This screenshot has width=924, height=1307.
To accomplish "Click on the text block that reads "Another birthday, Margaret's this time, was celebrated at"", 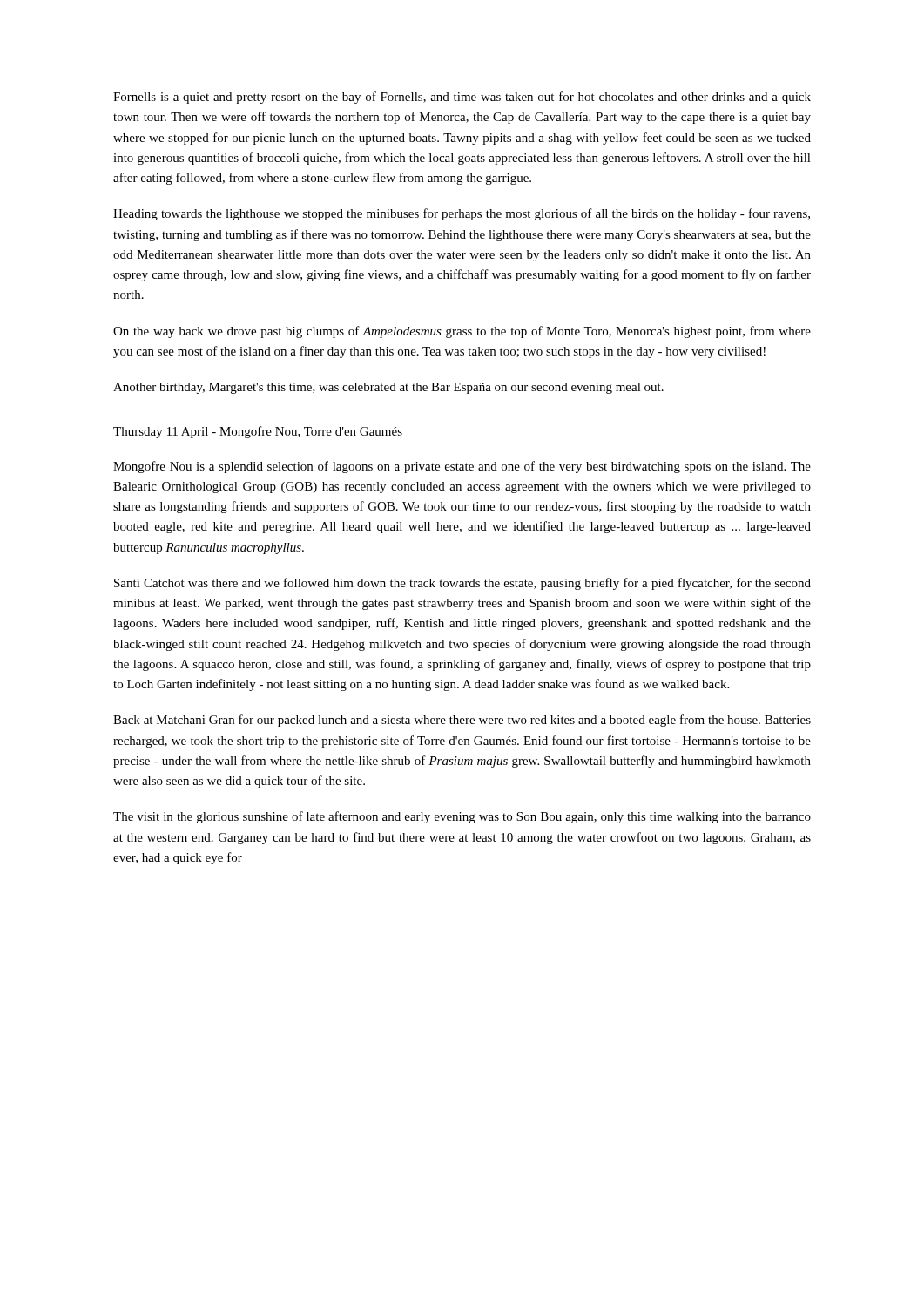I will tap(389, 387).
